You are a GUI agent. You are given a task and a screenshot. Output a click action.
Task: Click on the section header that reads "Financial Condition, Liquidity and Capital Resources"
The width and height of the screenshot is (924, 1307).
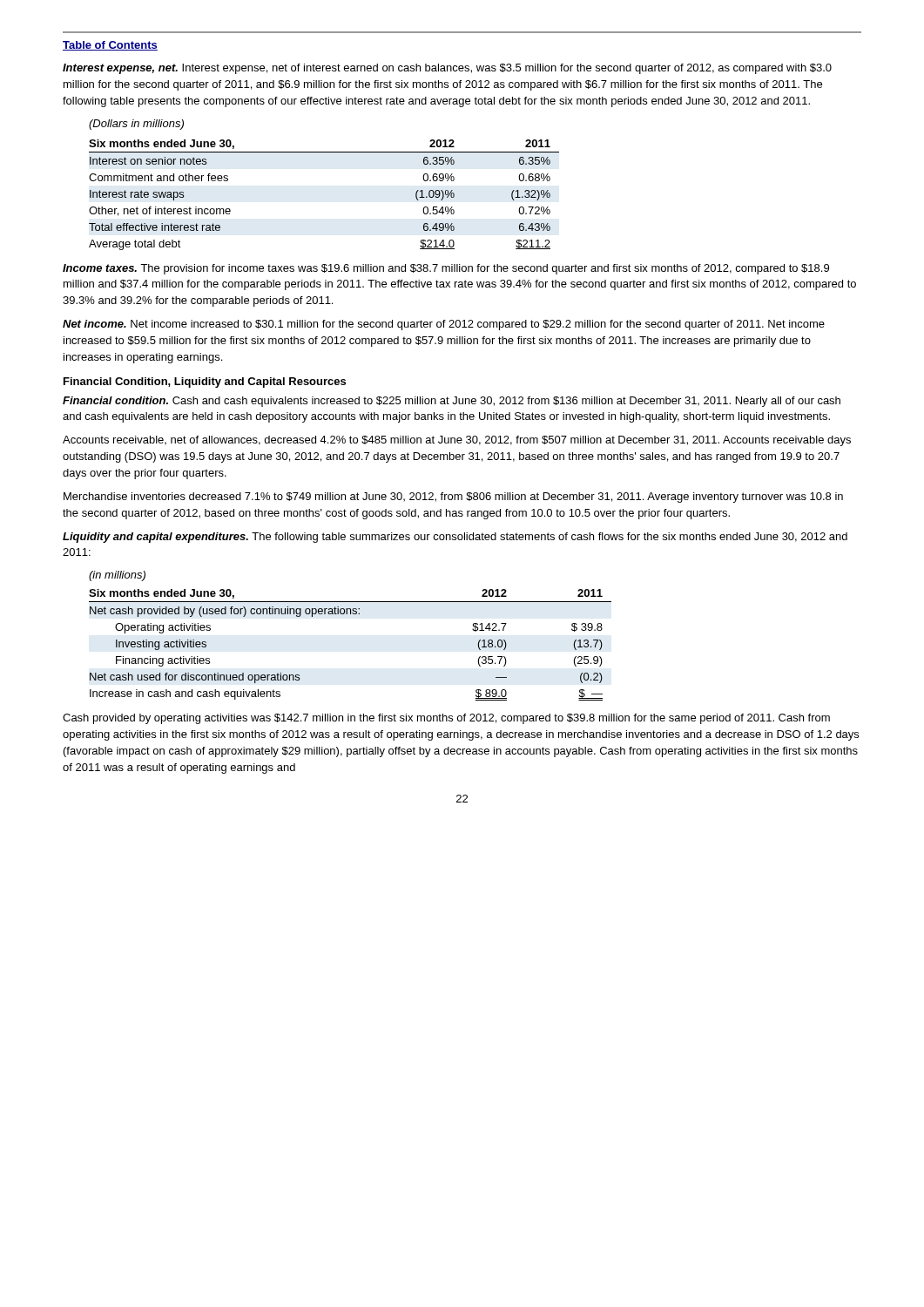(205, 381)
